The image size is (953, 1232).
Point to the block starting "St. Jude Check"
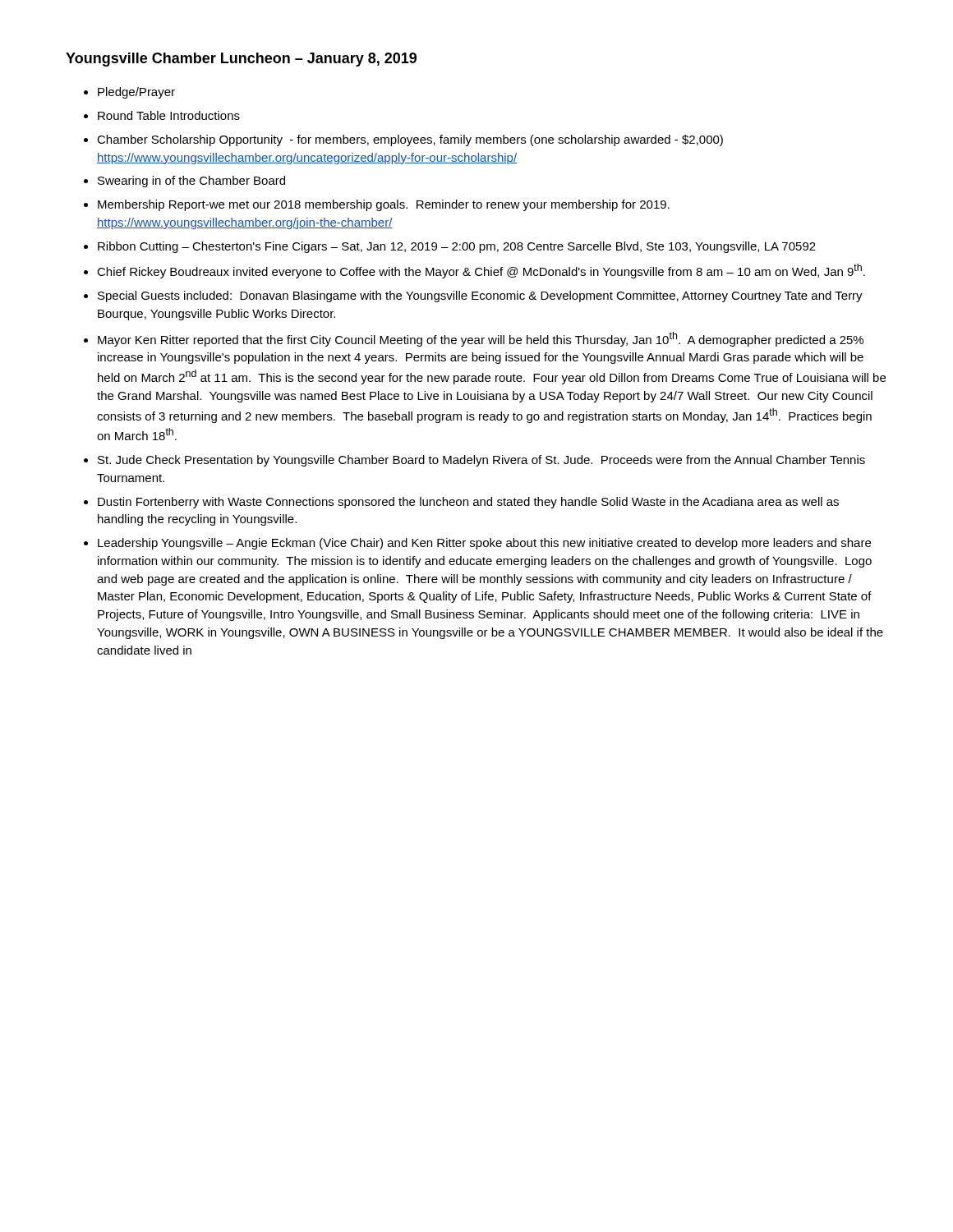pyautogui.click(x=481, y=469)
